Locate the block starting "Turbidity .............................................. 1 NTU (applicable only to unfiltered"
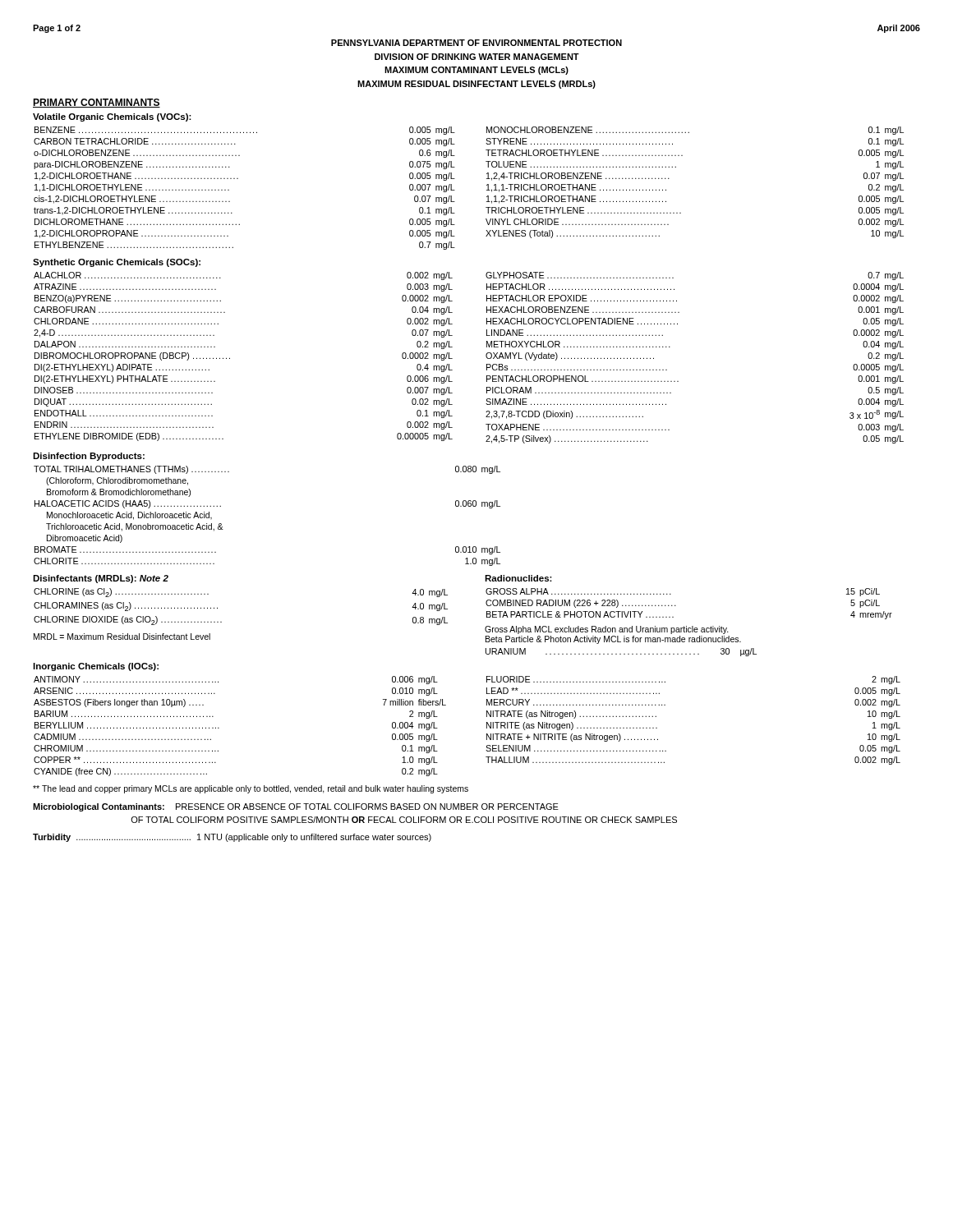Viewport: 953px width, 1232px height. pos(232,837)
